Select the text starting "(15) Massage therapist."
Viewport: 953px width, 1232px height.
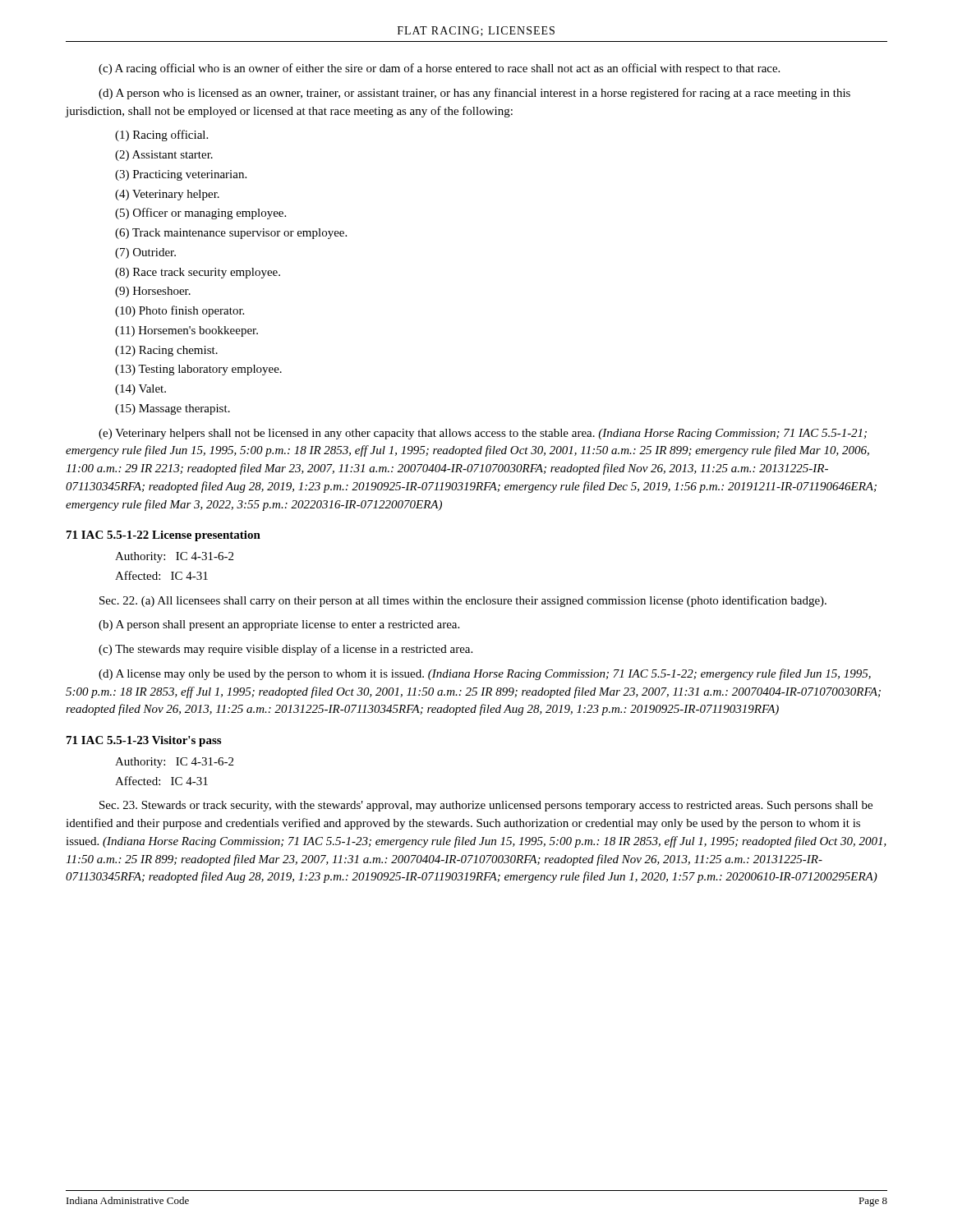pos(173,409)
